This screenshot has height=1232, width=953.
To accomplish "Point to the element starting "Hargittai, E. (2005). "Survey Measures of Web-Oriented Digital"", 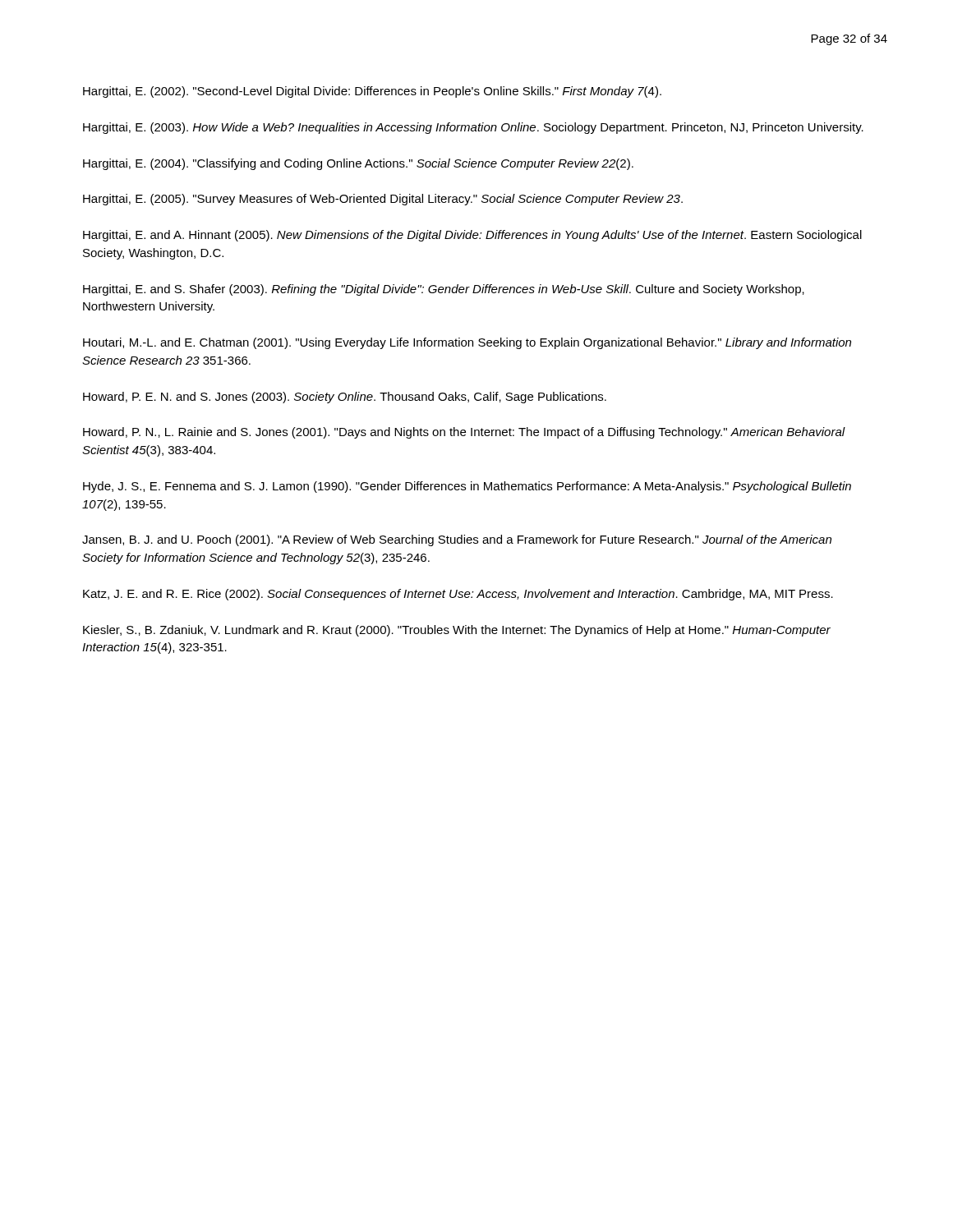I will pyautogui.click(x=383, y=199).
